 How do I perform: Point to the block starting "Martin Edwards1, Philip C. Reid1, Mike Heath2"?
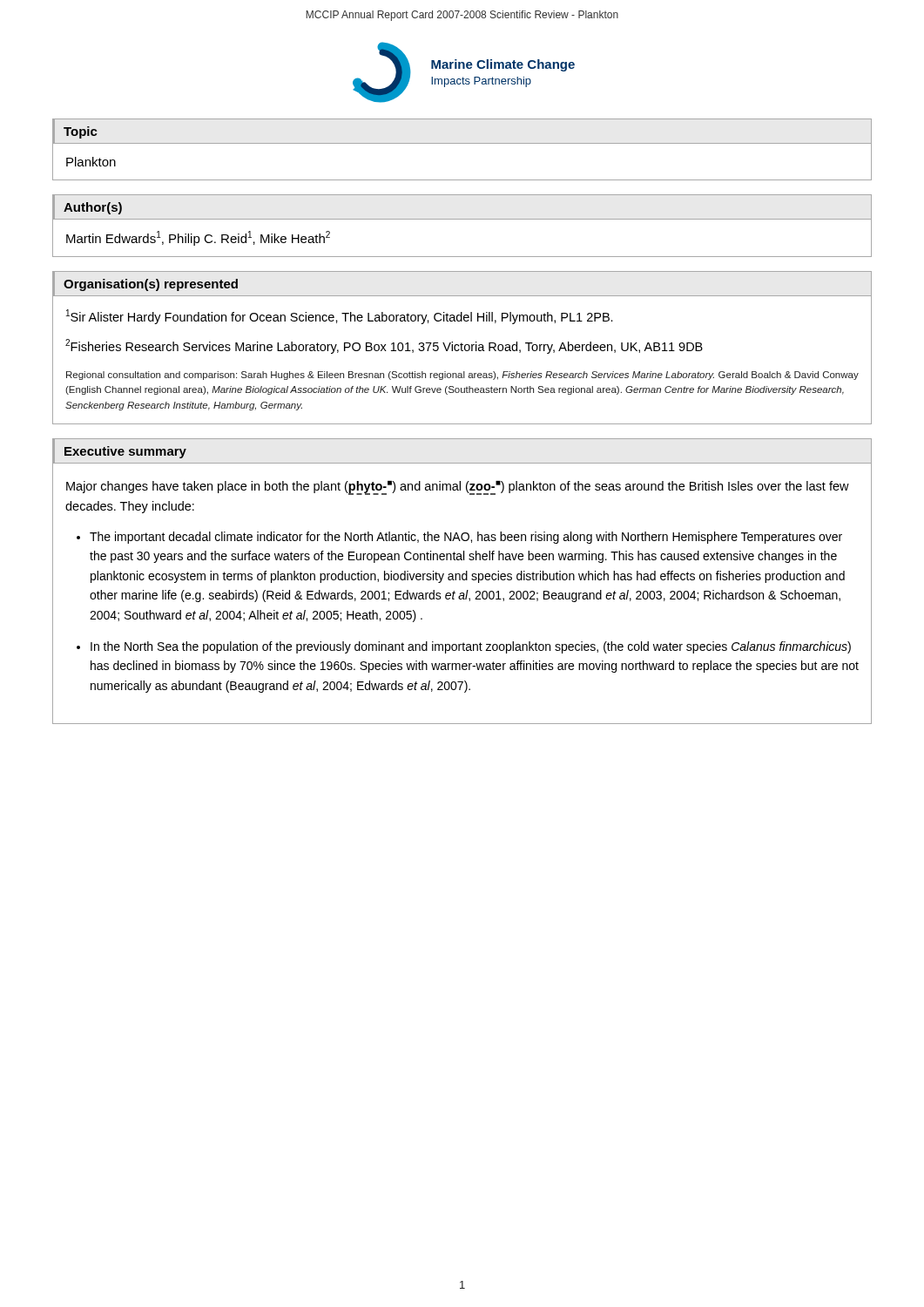click(x=198, y=238)
